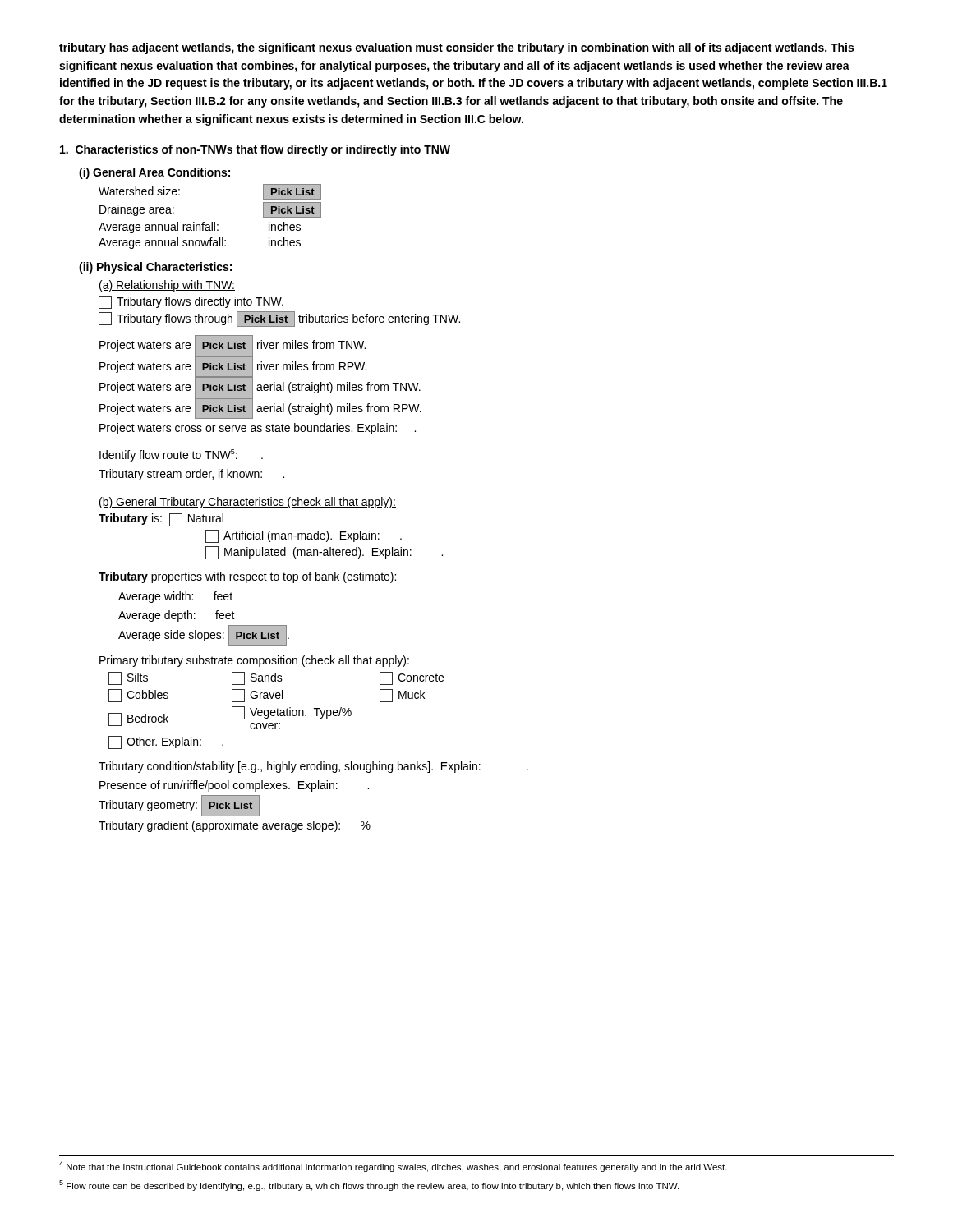The width and height of the screenshot is (953, 1232).
Task: Click on the passage starting "4 Note that the Instructional Guidebook contains"
Action: (393, 1166)
